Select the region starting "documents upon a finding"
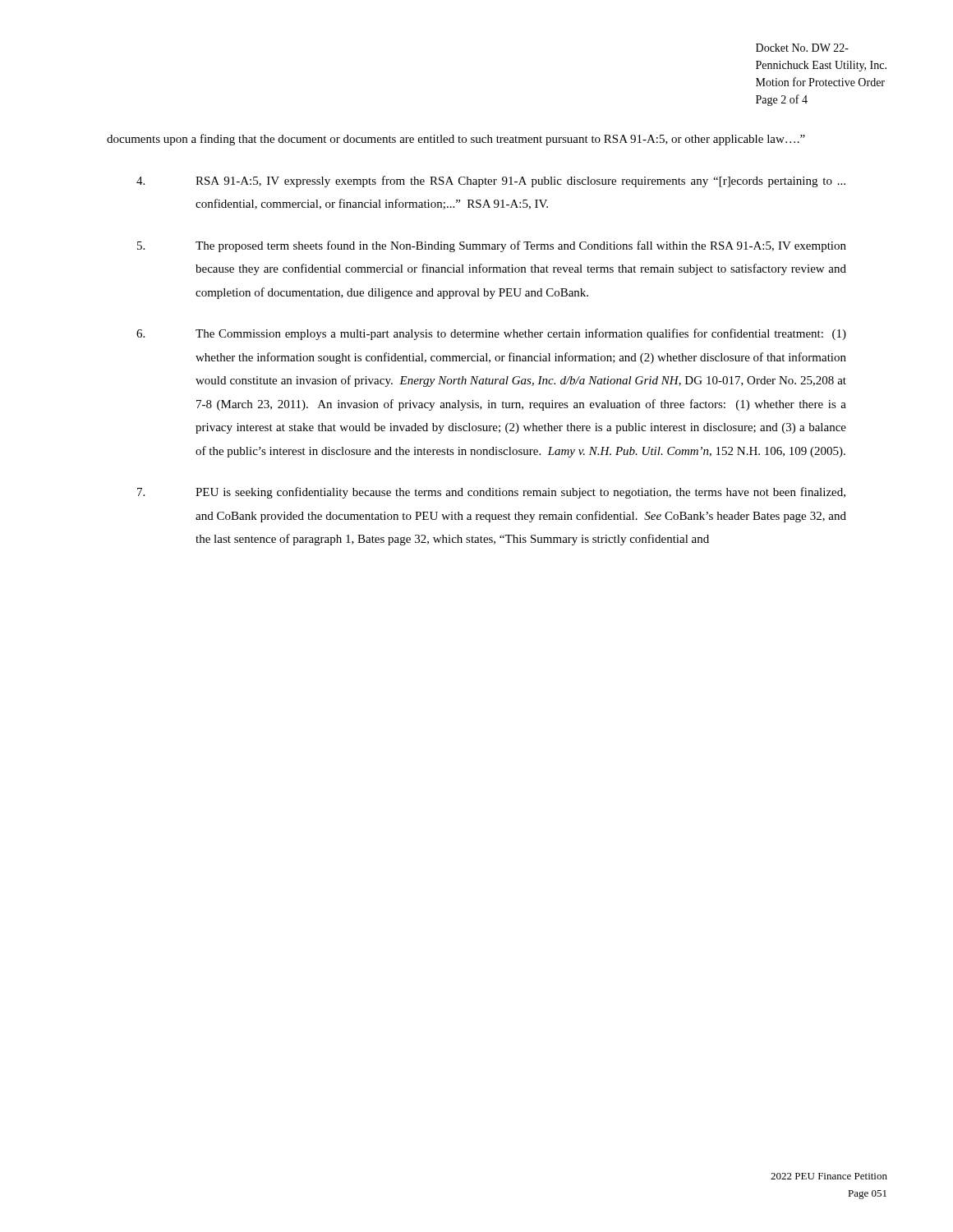Viewport: 953px width, 1232px height. tap(456, 139)
